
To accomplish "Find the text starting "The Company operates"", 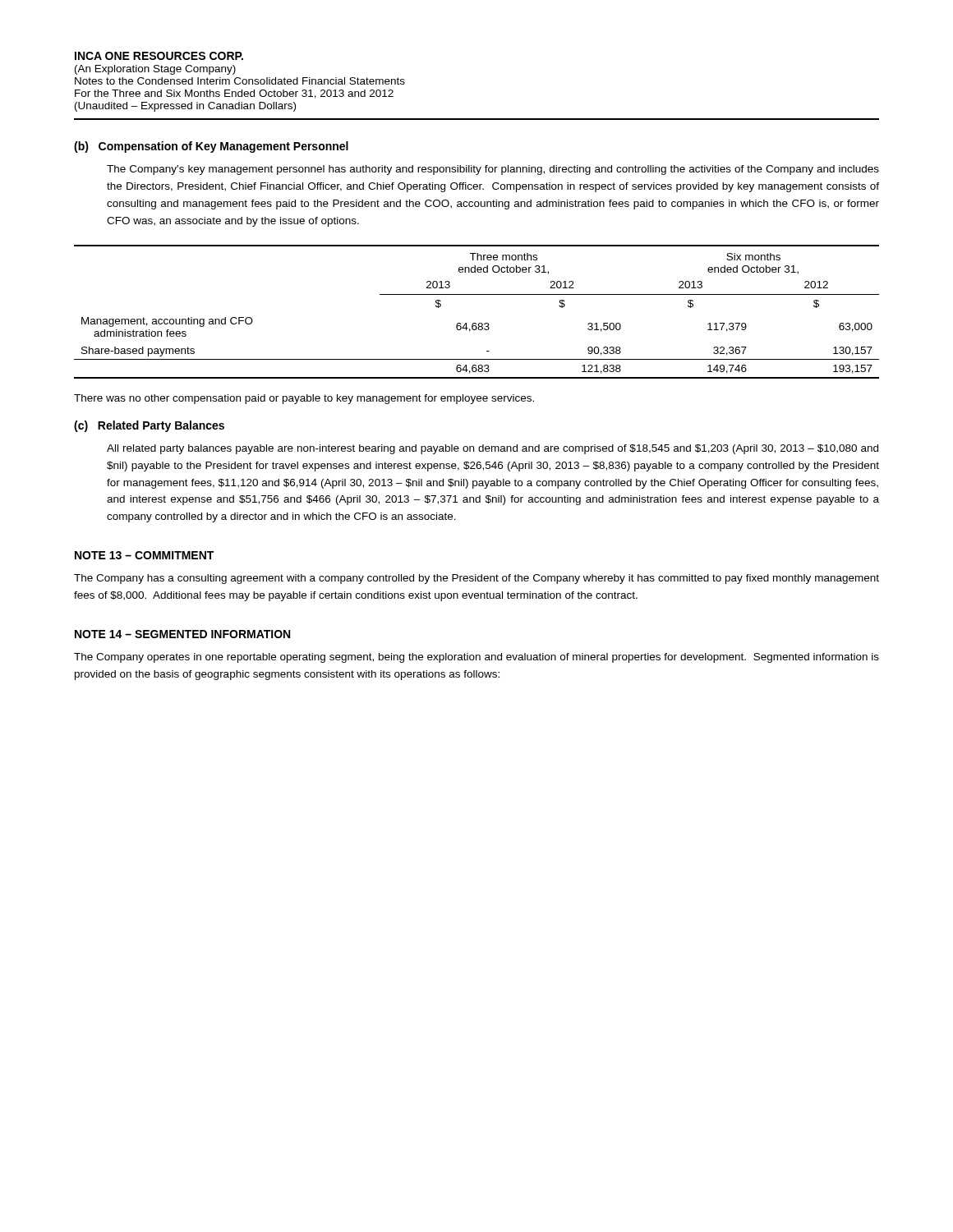I will coord(476,665).
